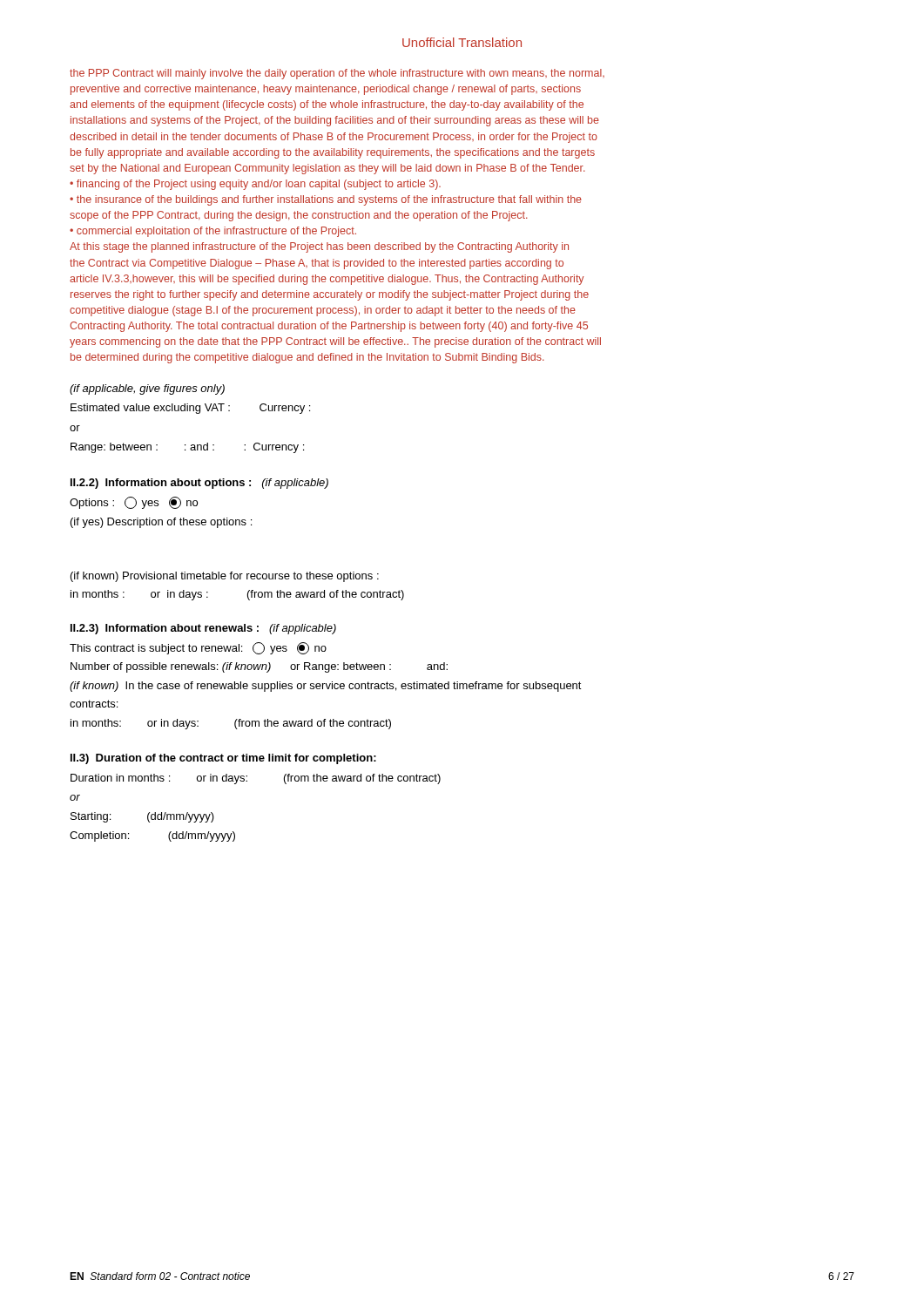Find the text starting "This contract is subject to"
The height and width of the screenshot is (1307, 924).
325,685
